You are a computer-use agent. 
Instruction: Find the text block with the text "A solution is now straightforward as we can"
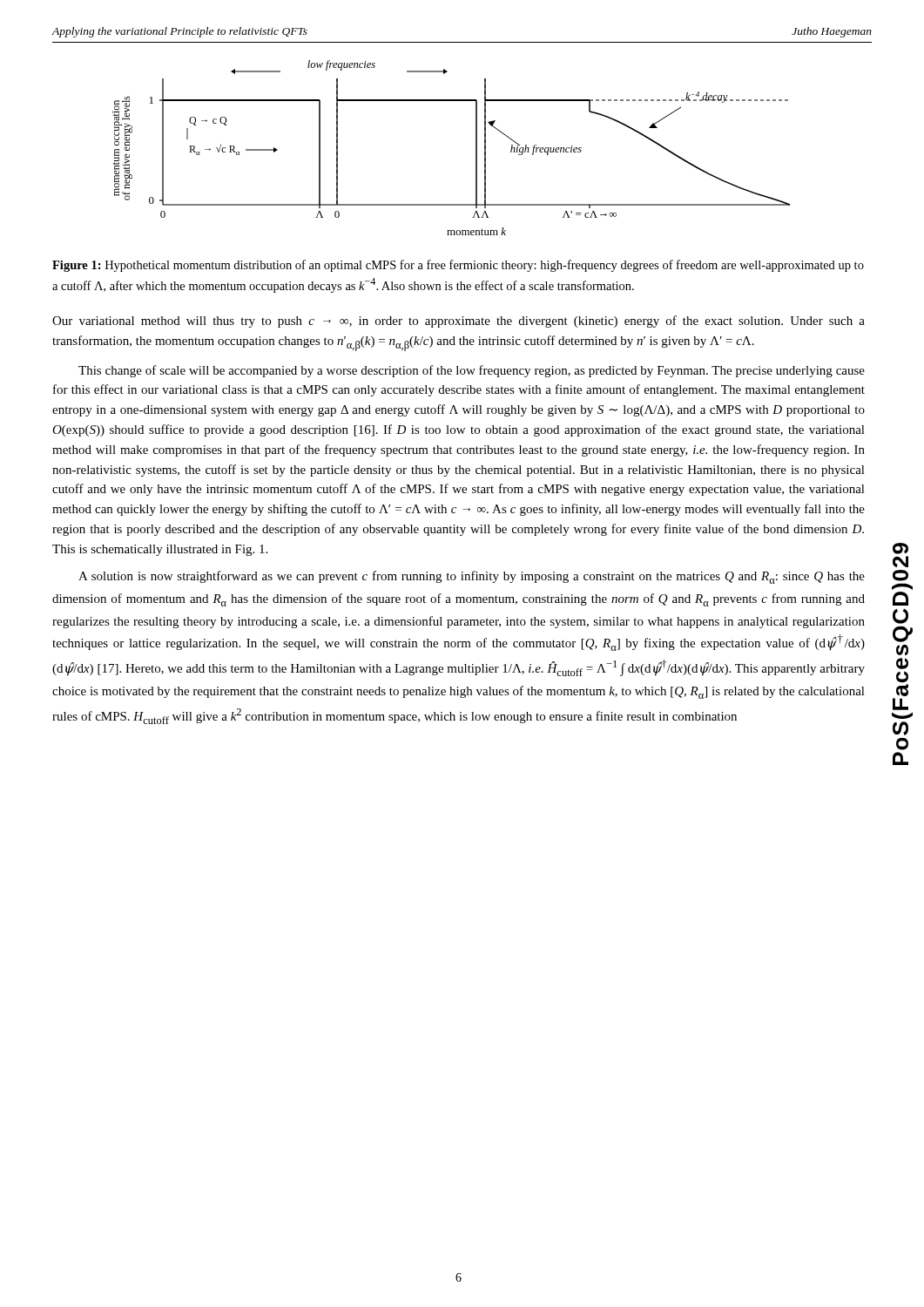click(x=459, y=648)
